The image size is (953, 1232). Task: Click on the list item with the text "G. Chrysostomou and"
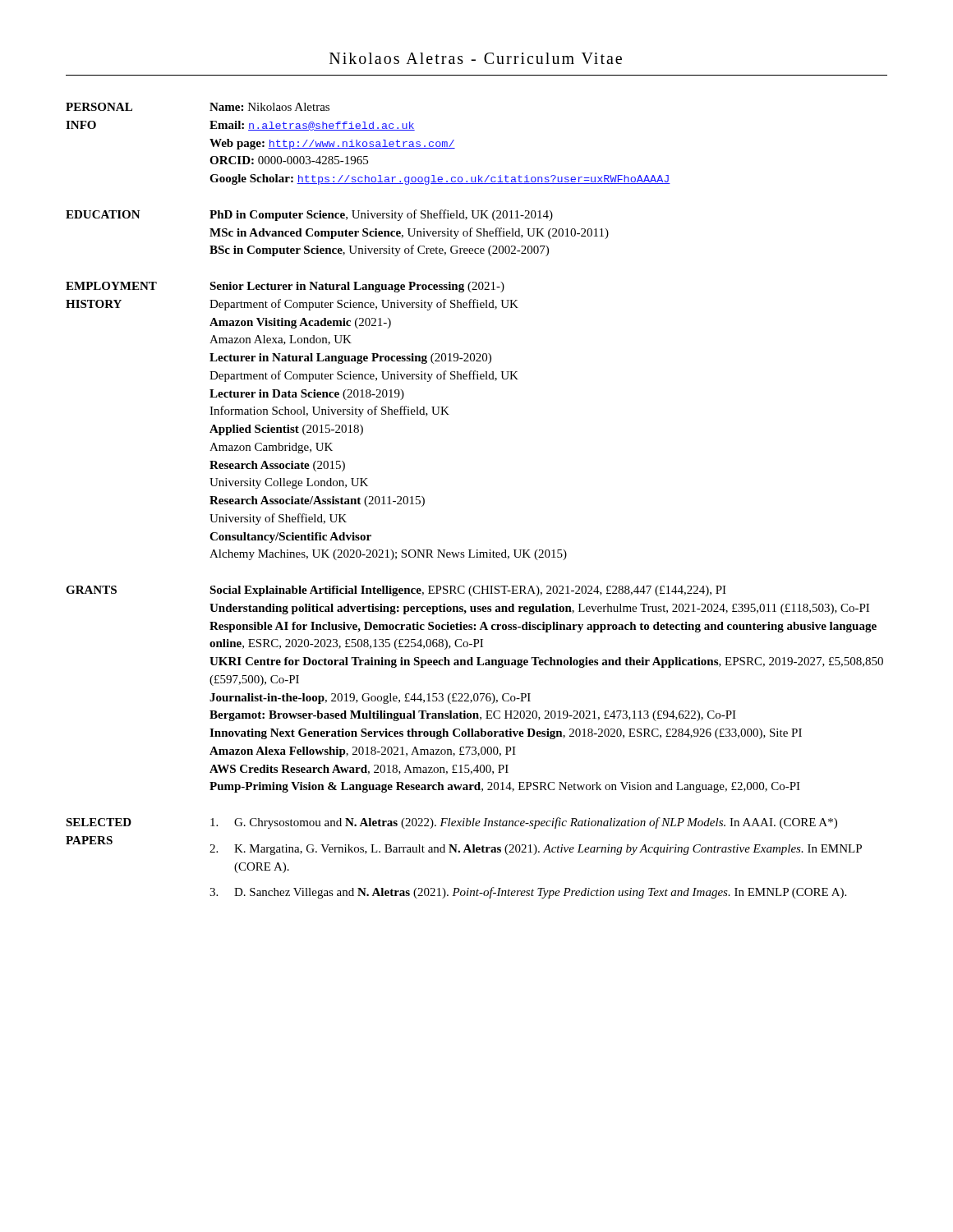(548, 823)
